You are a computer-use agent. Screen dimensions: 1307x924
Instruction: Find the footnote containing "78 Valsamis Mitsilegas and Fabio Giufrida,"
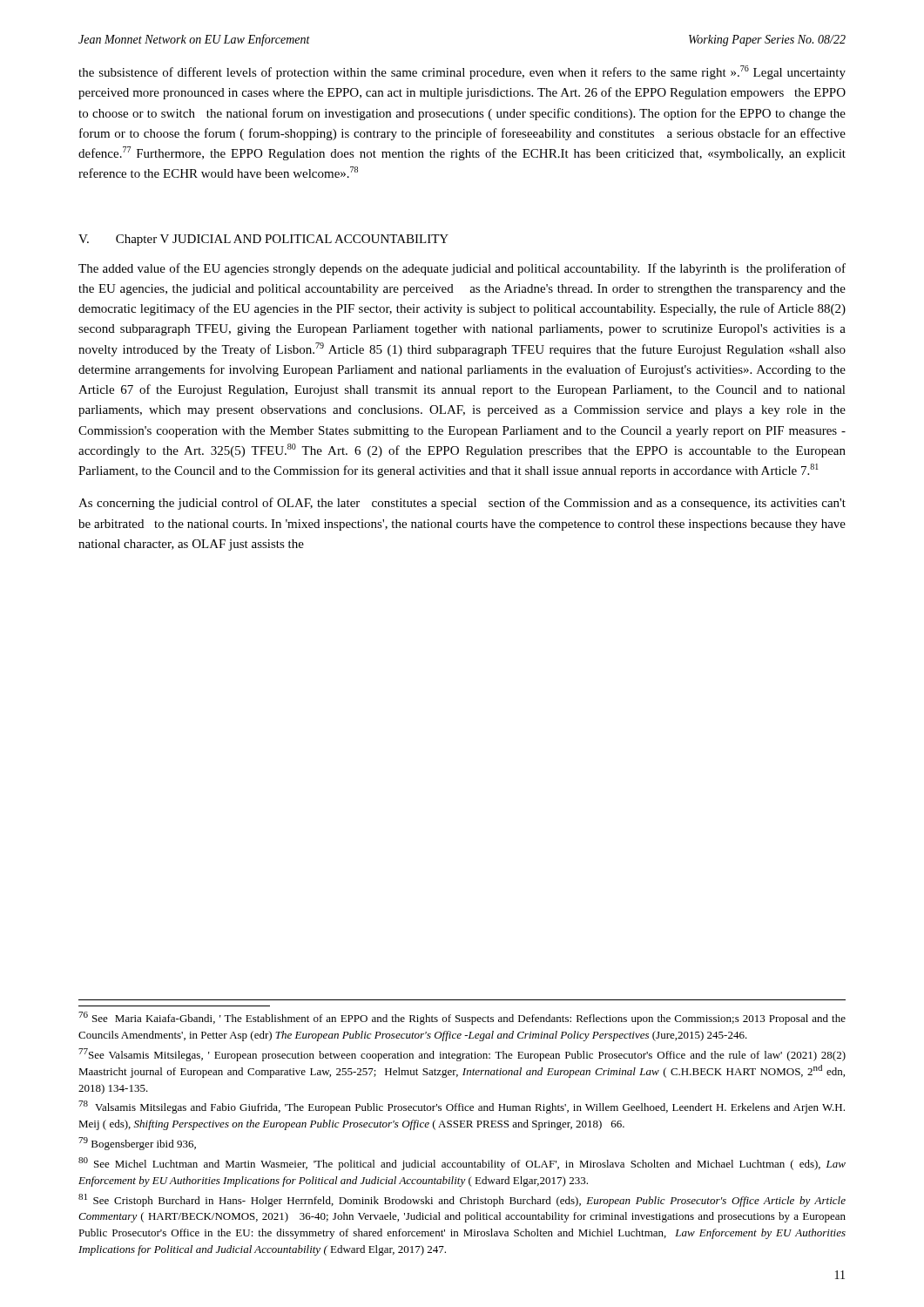coord(462,1115)
